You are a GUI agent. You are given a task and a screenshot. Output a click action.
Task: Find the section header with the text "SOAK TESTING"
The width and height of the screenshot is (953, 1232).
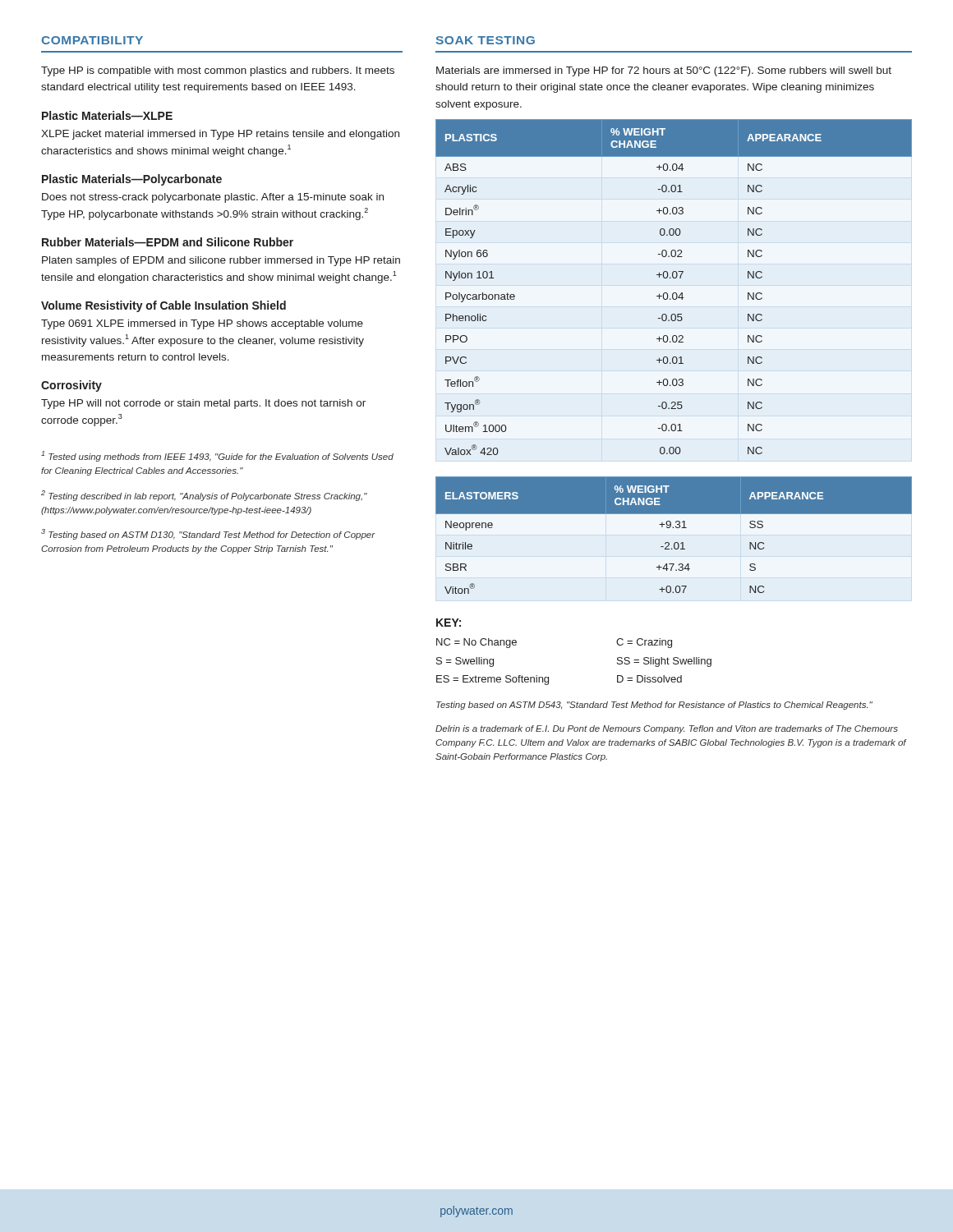click(x=674, y=43)
